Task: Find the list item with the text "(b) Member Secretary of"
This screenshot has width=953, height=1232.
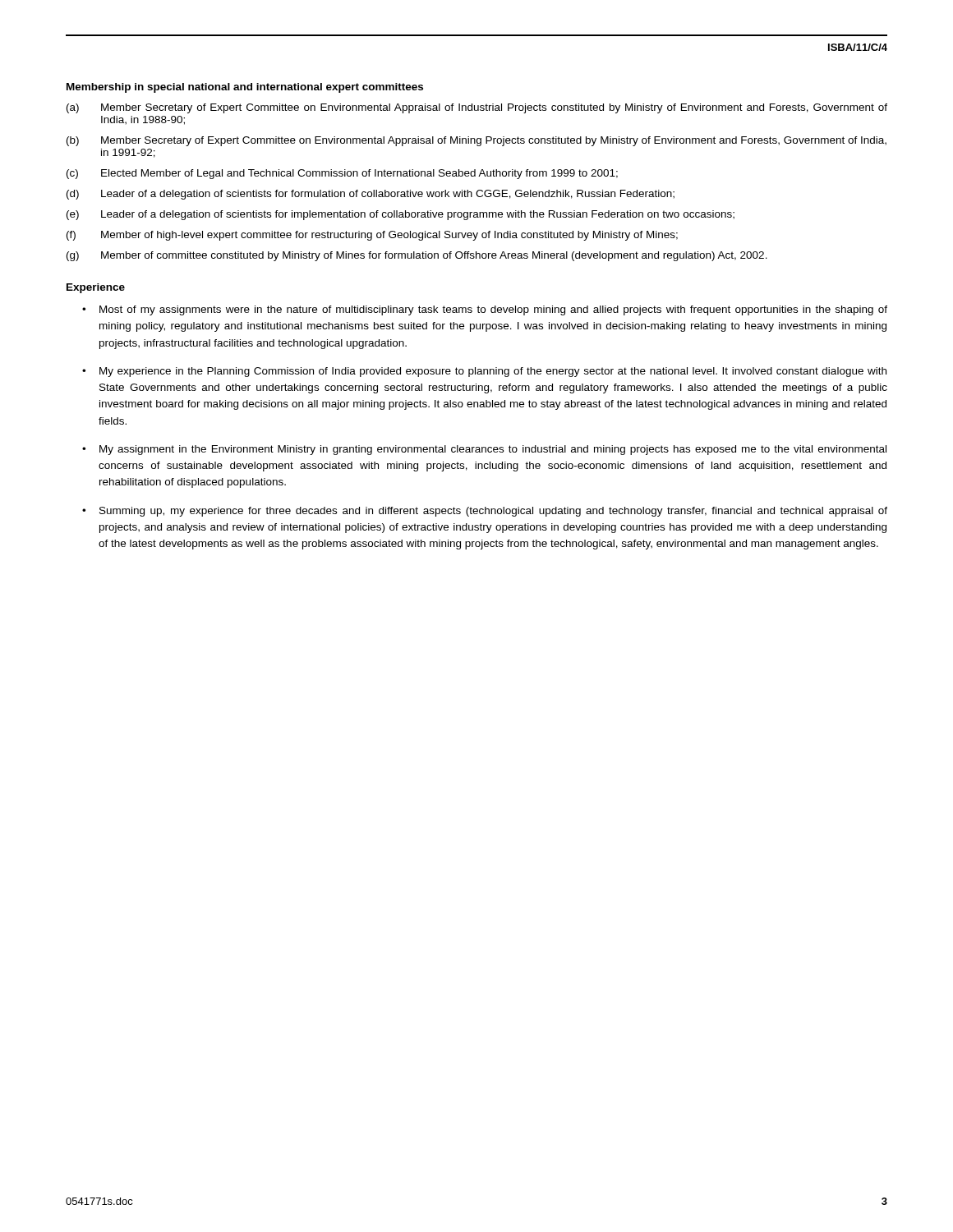Action: click(x=476, y=146)
